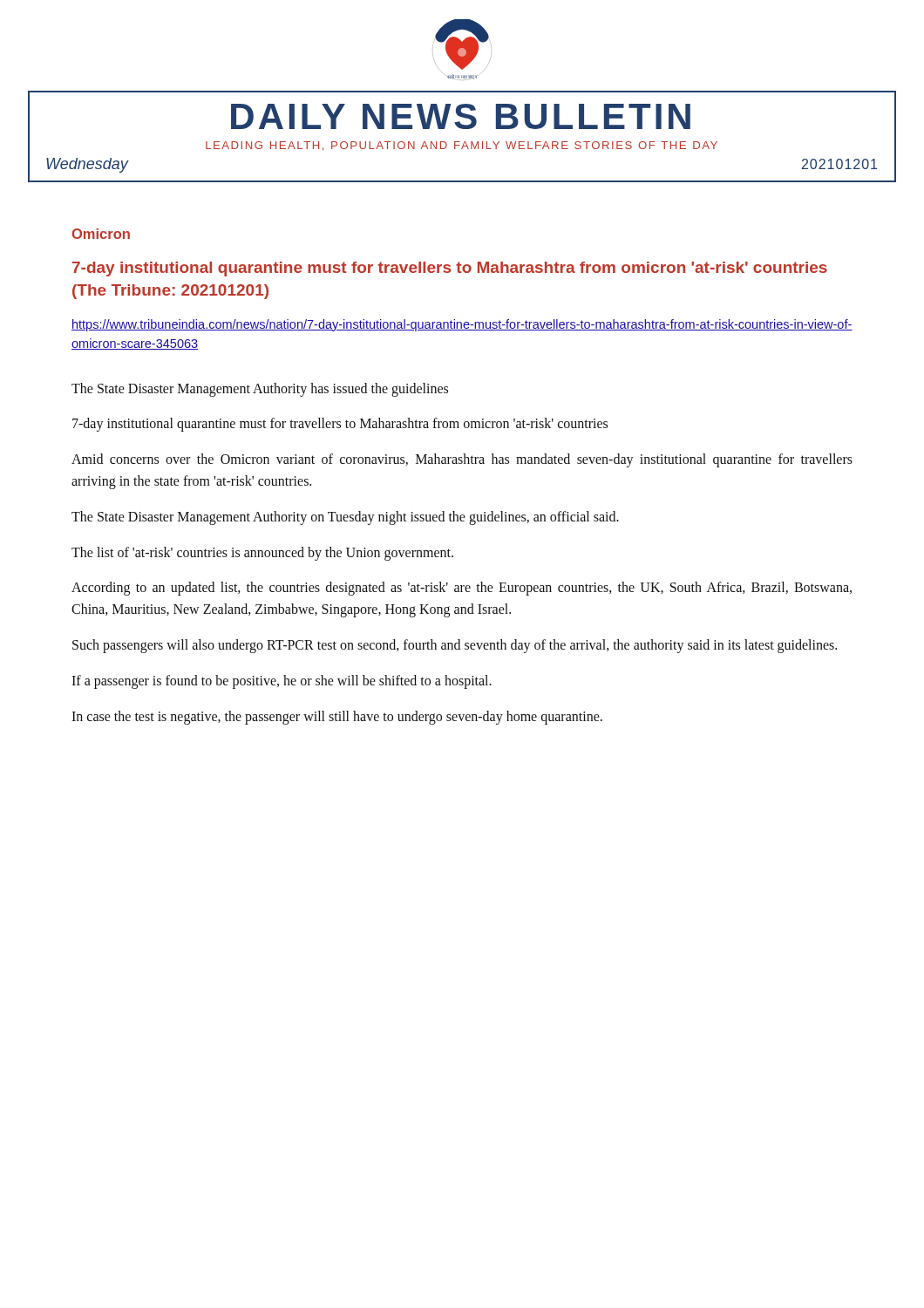Image resolution: width=924 pixels, height=1308 pixels.
Task: Locate the block starting "The State Disaster Management Authority on"
Action: click(x=345, y=516)
